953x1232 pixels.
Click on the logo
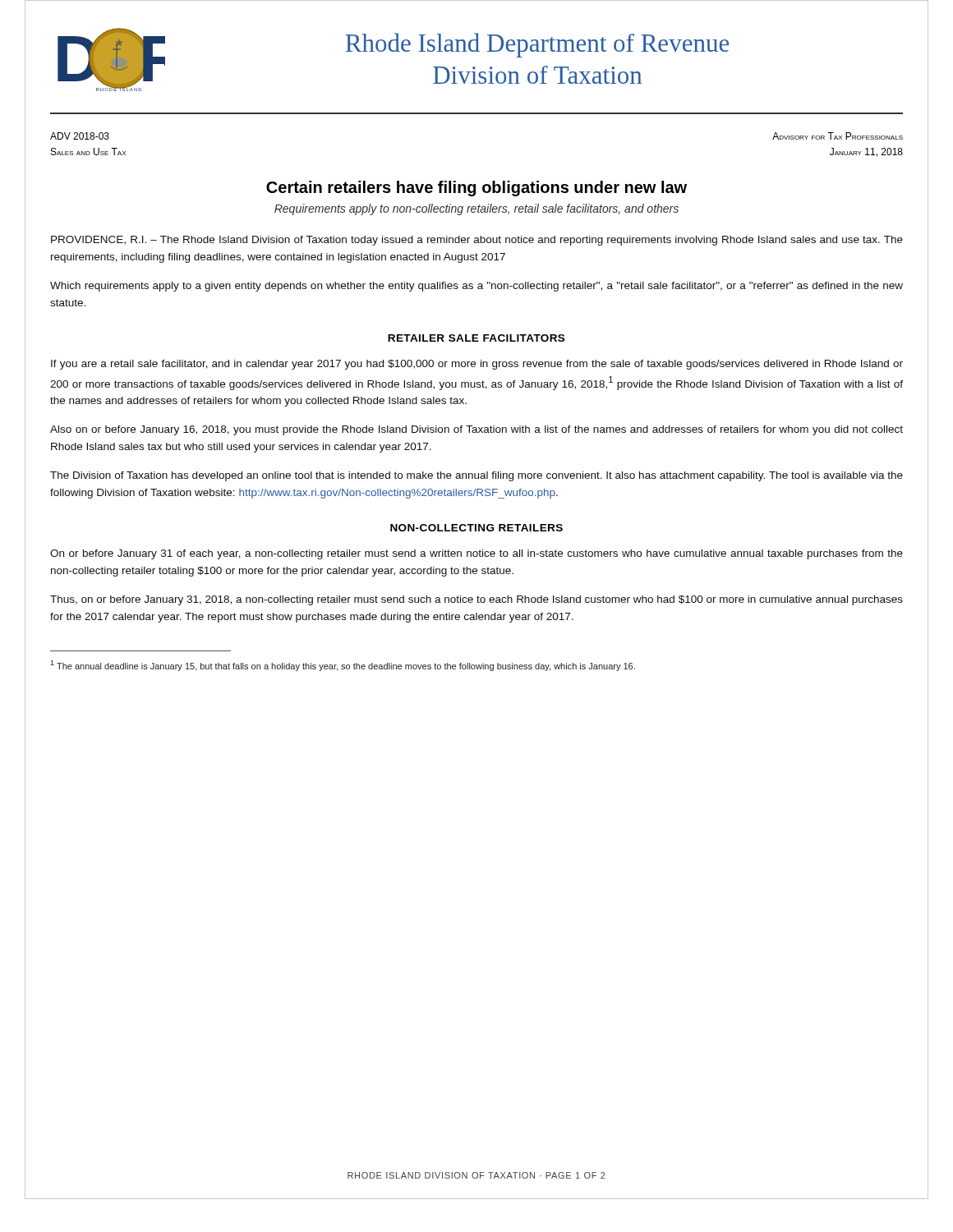111,60
